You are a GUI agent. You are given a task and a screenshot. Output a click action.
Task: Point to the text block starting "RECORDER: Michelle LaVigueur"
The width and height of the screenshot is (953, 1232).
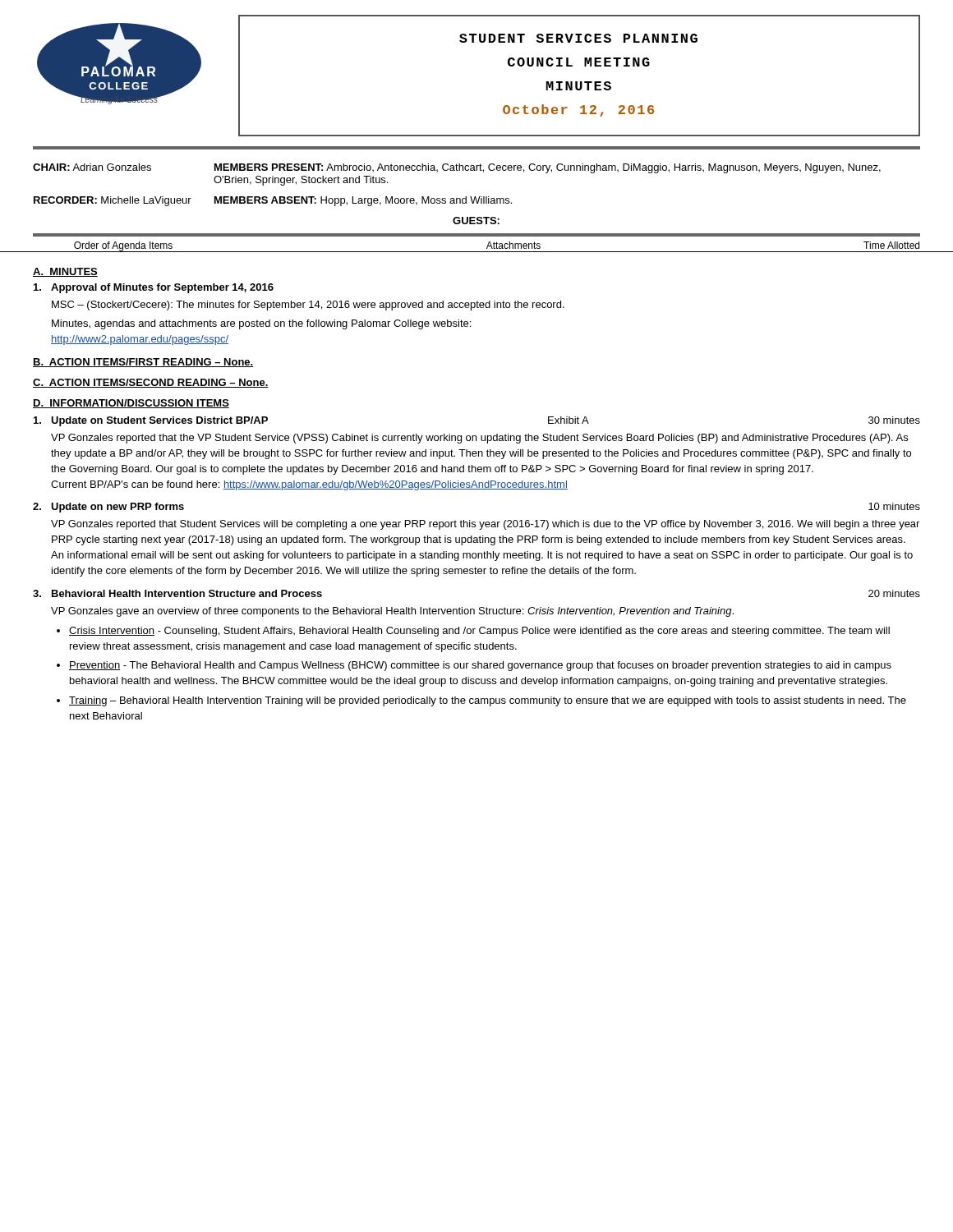112,200
